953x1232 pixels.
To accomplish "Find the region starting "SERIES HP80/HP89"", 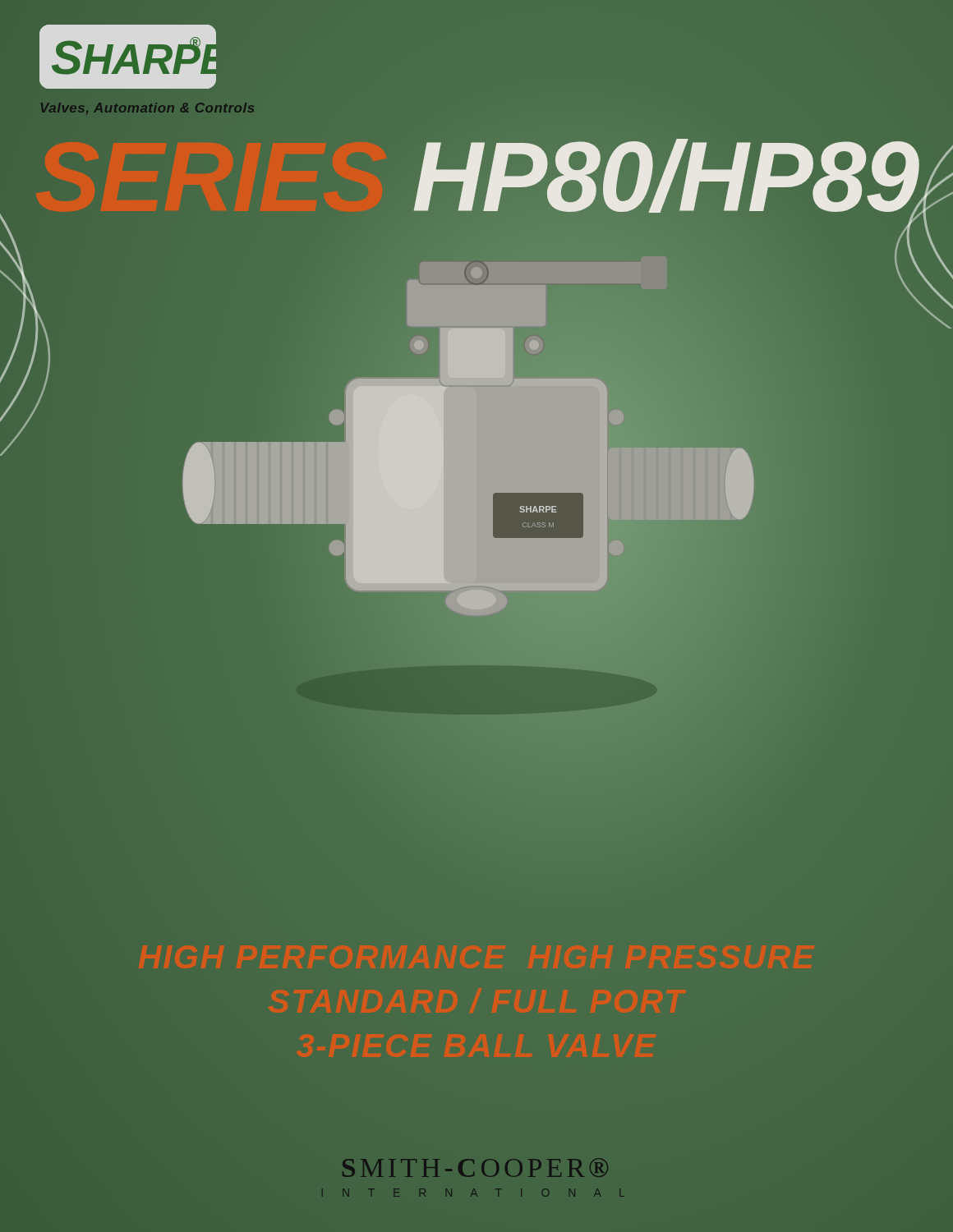I will [476, 177].
